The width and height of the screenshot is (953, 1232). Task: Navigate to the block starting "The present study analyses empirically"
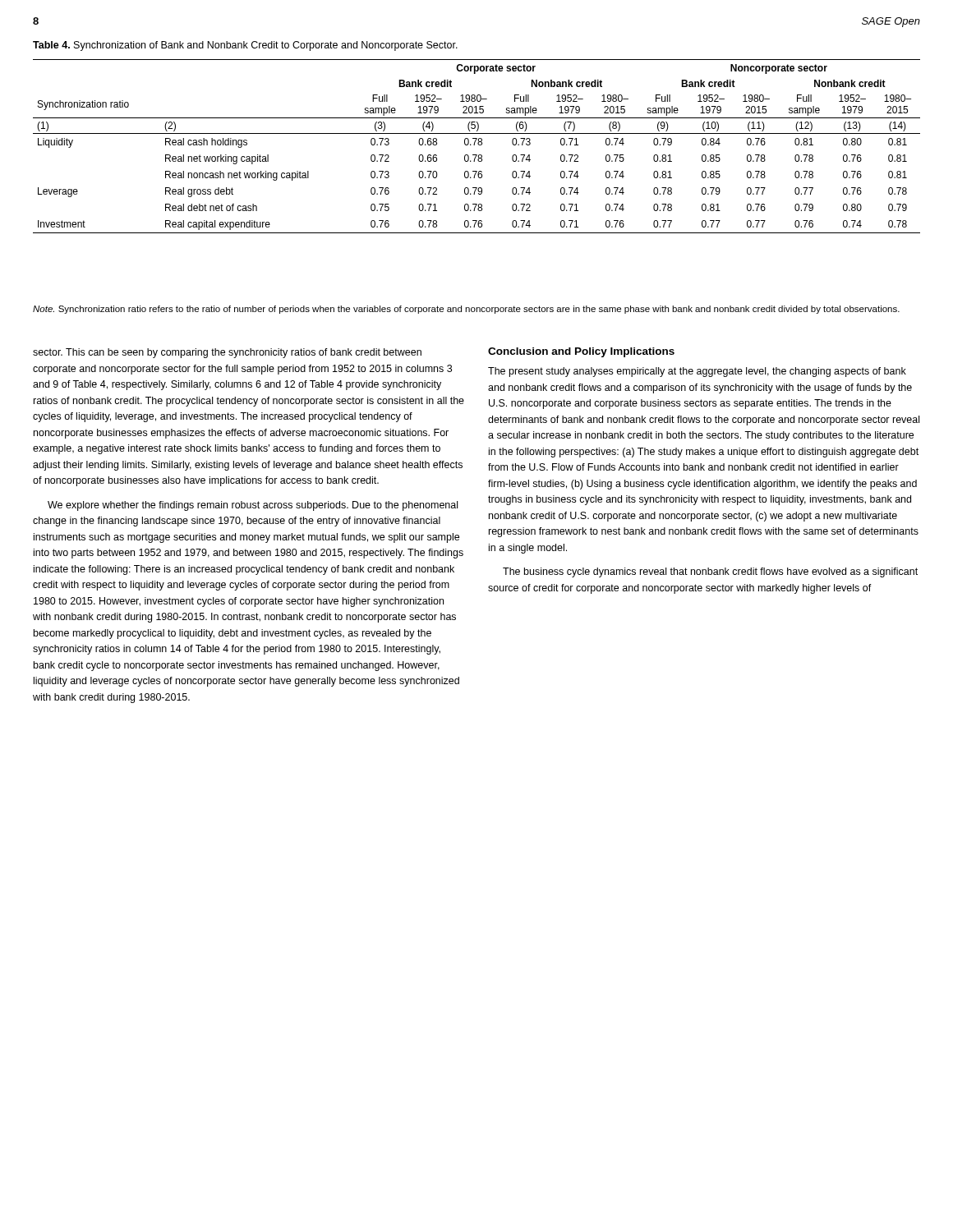704,460
